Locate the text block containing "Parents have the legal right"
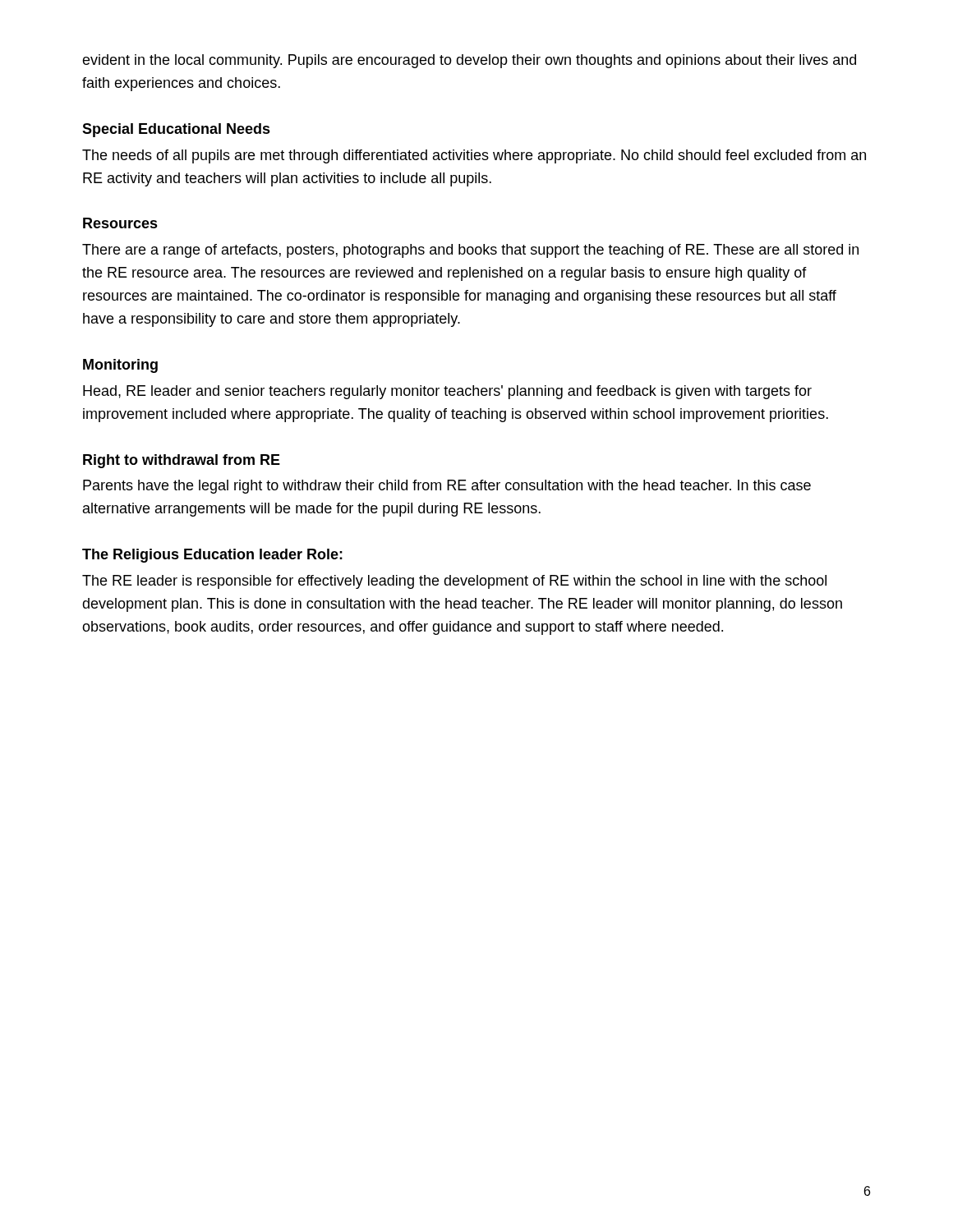 coord(447,497)
